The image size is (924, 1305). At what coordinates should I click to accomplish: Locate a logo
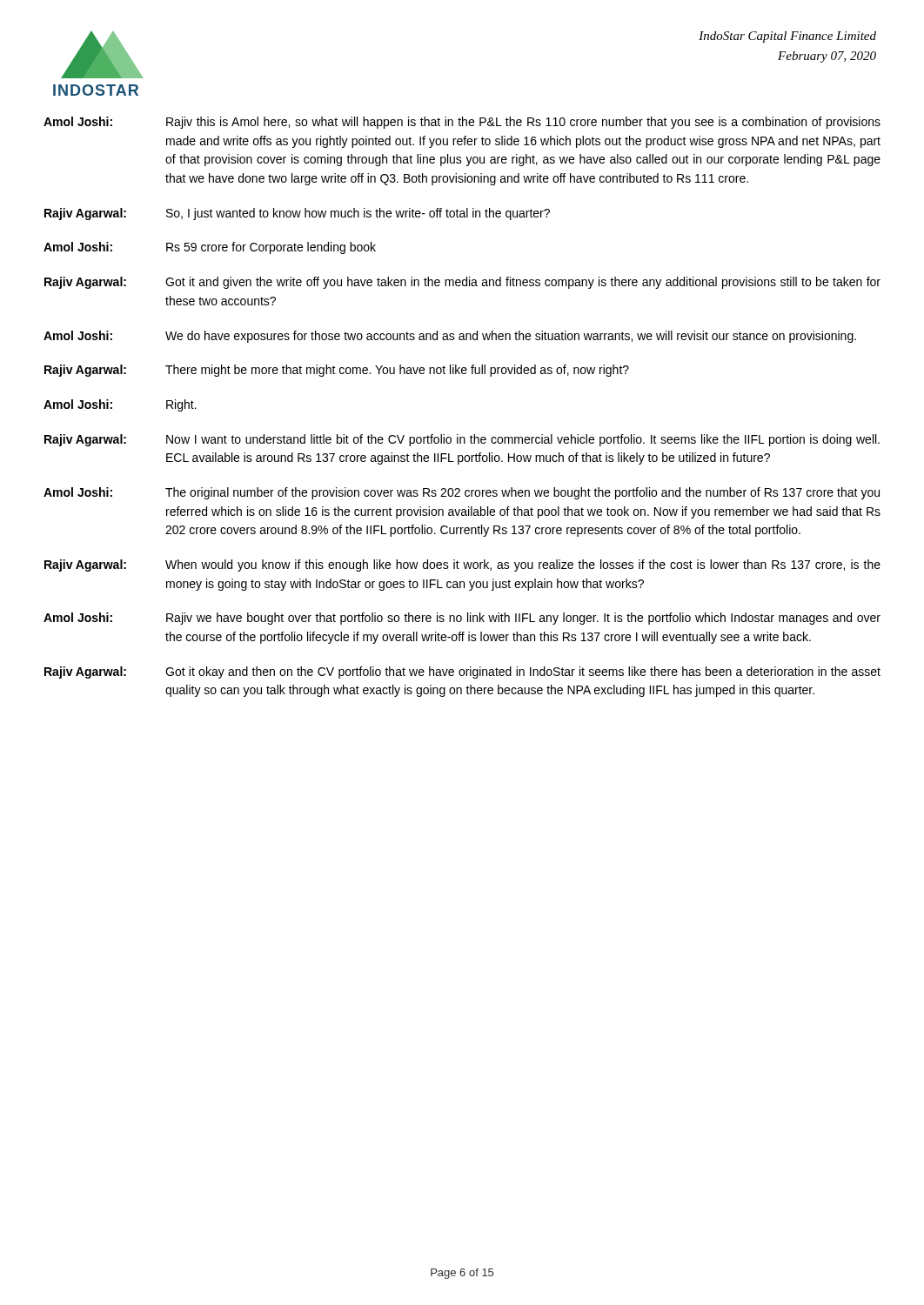[117, 64]
